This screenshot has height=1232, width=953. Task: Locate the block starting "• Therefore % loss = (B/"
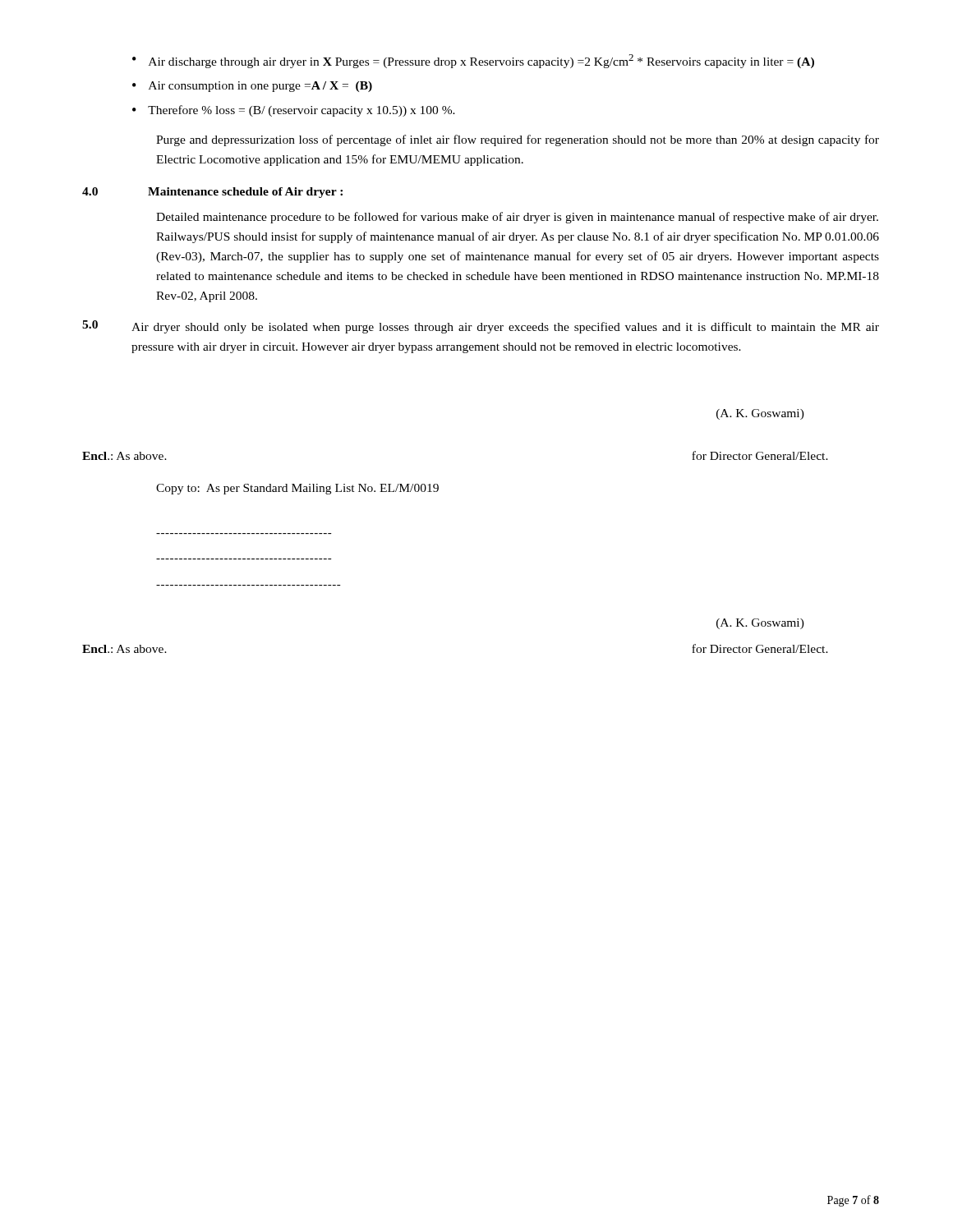293,111
